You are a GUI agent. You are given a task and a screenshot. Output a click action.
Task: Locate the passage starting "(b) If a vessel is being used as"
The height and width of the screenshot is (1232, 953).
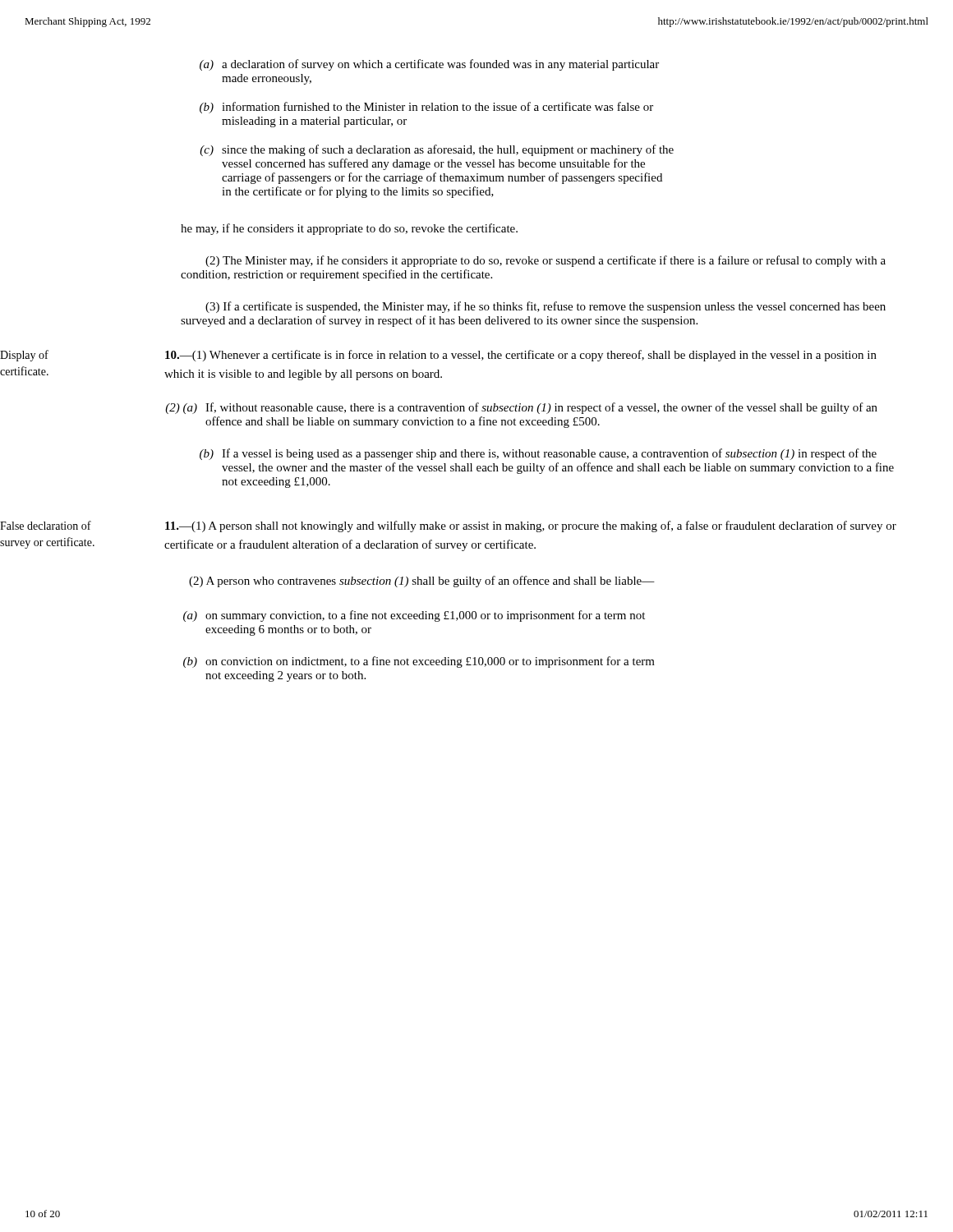click(546, 468)
